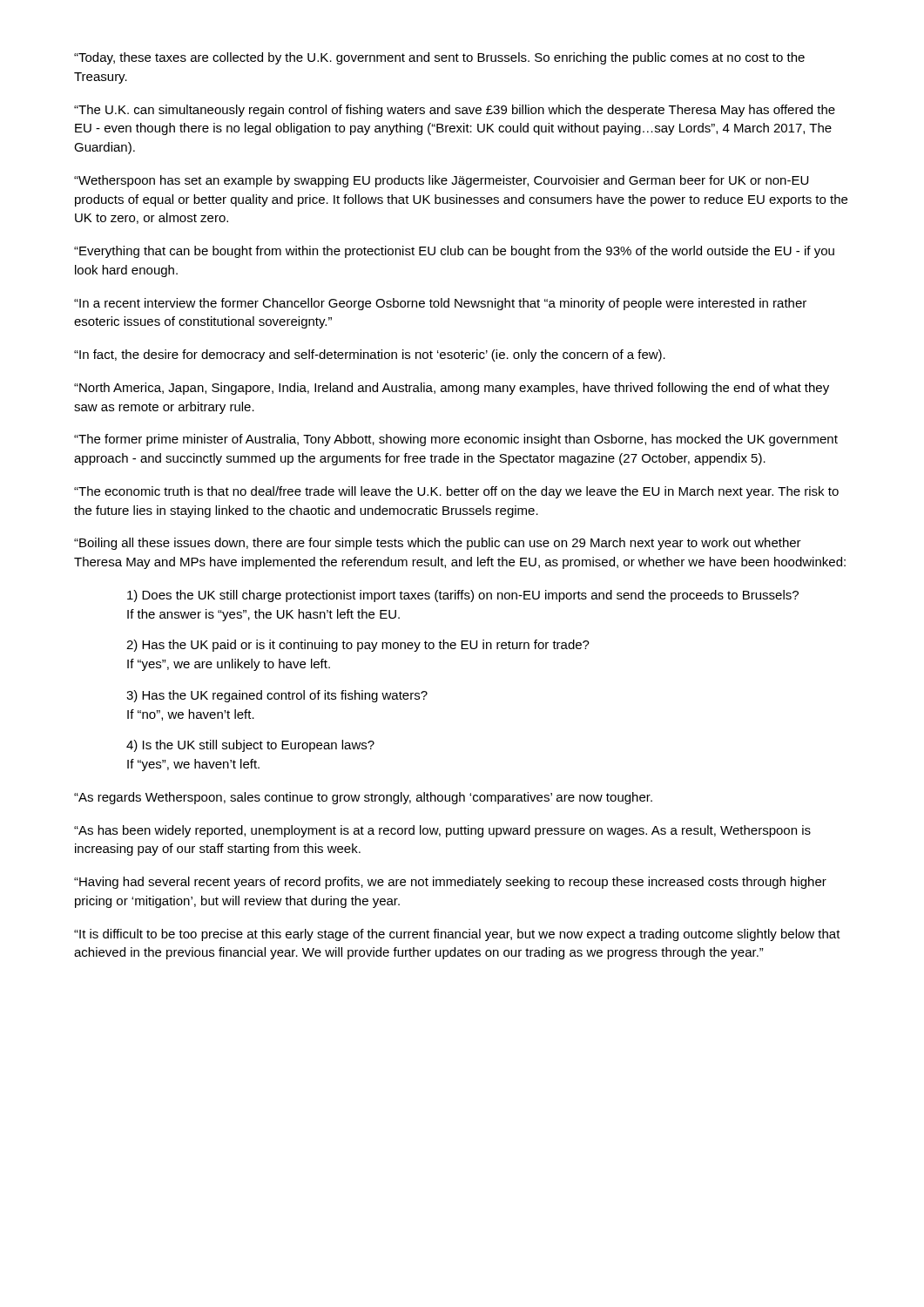
Task: Locate the region starting "“The U.K. can simultaneously regain control of"
Action: tap(455, 128)
